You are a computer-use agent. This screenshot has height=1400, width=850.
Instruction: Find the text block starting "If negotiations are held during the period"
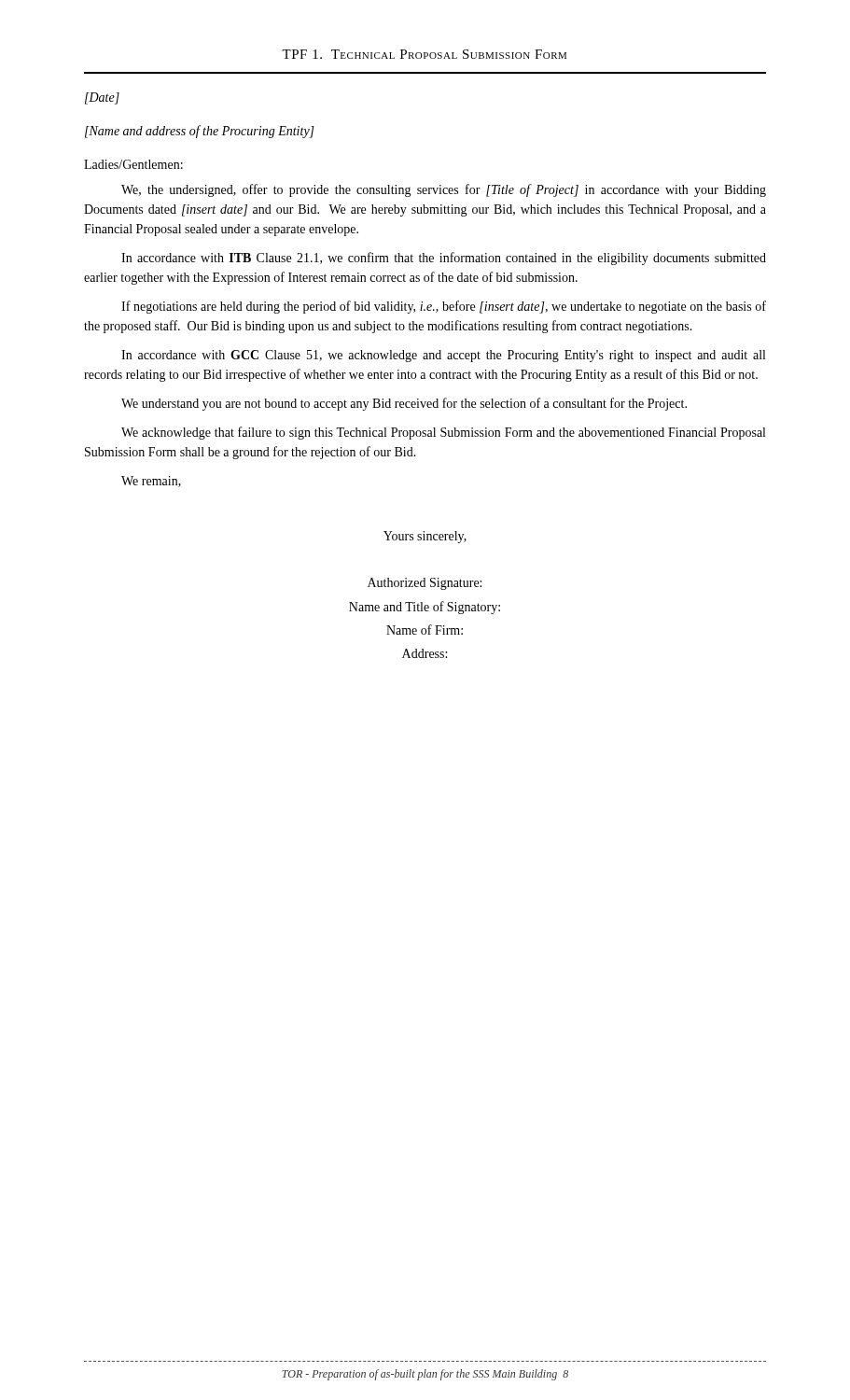coord(425,316)
